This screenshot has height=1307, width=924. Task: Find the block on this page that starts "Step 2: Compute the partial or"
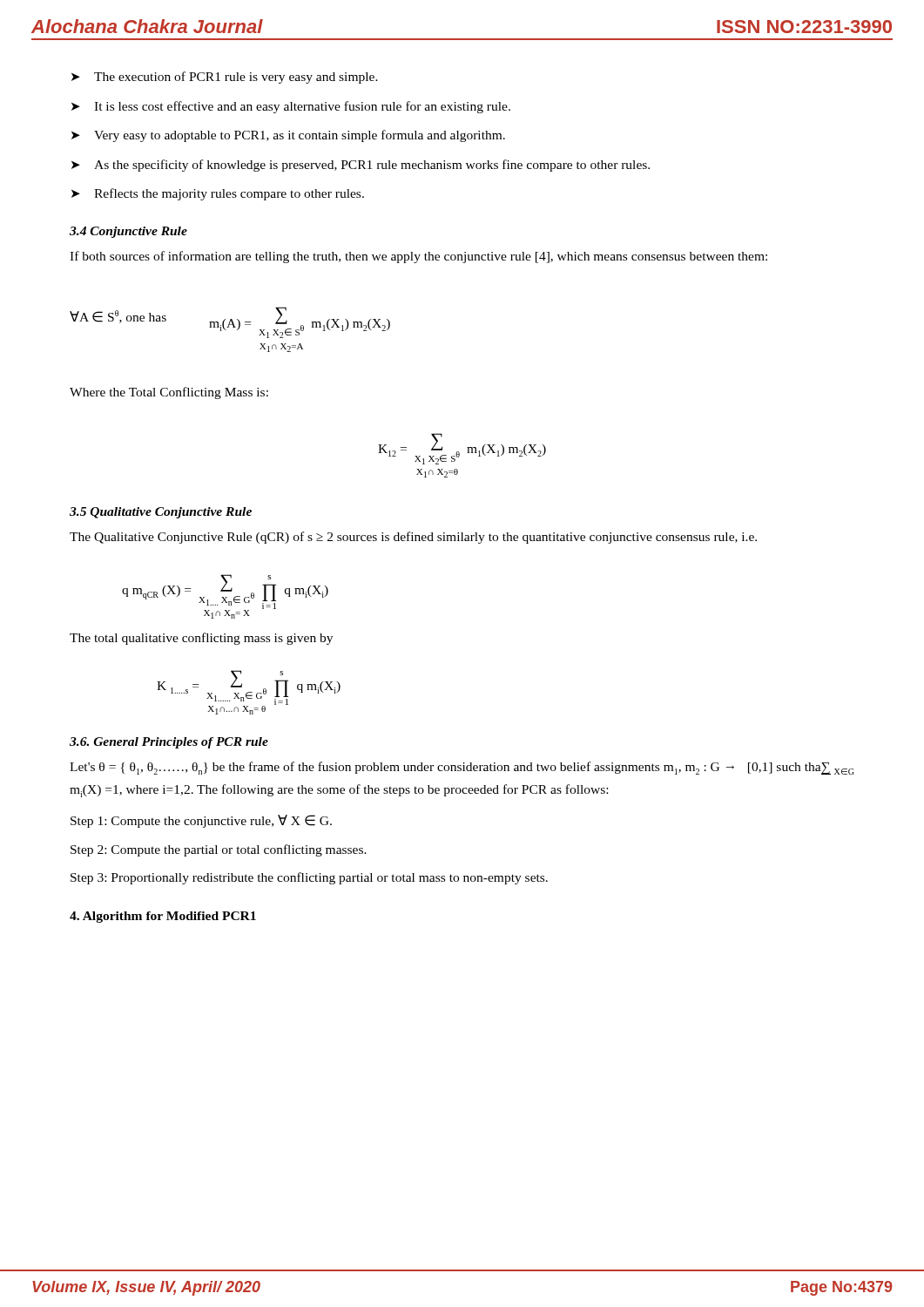coord(218,849)
